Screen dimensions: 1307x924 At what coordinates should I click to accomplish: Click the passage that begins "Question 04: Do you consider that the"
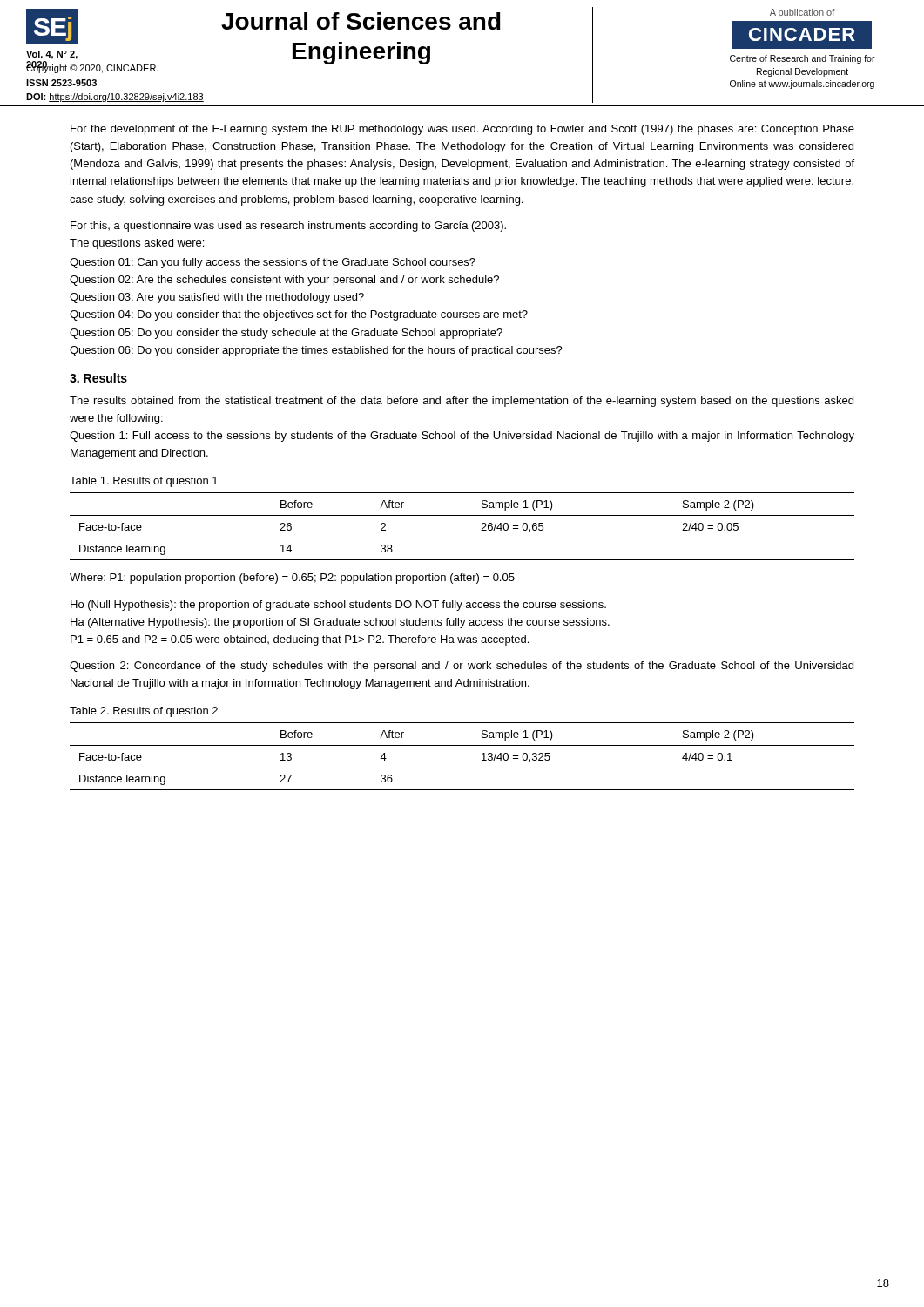click(x=299, y=314)
